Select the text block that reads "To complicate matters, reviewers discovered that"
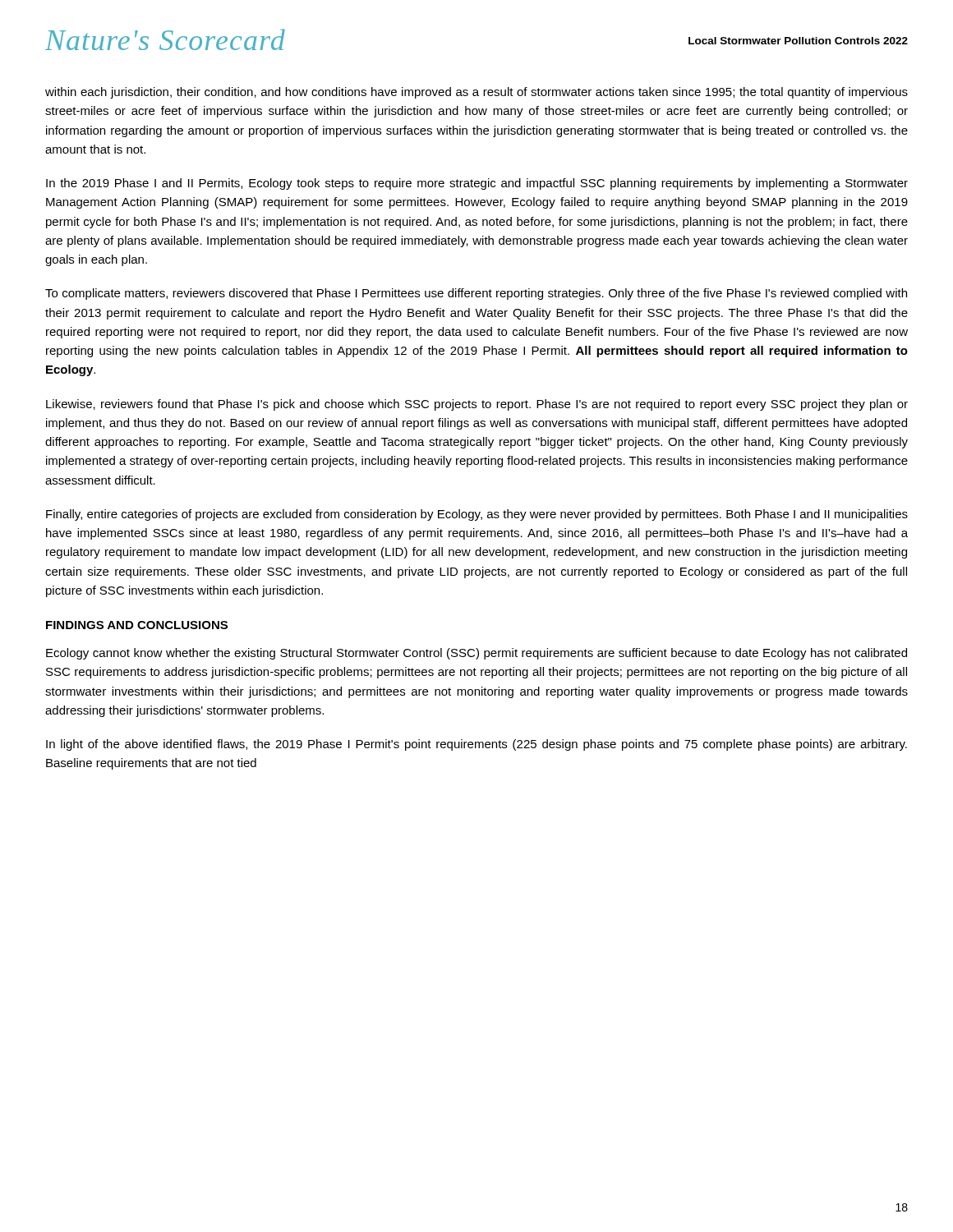This screenshot has height=1232, width=953. tap(476, 331)
